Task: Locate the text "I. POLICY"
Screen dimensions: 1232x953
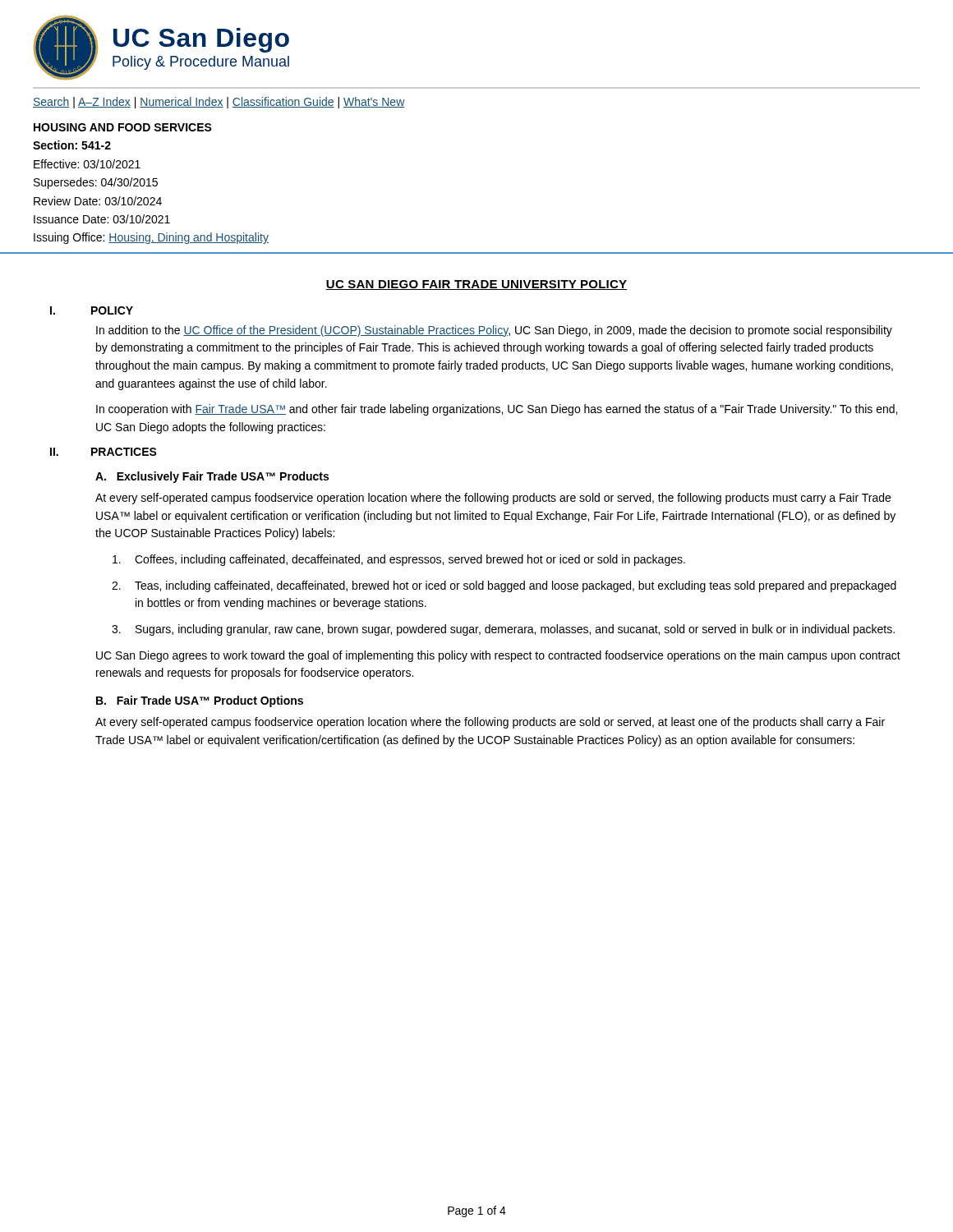Action: point(91,310)
